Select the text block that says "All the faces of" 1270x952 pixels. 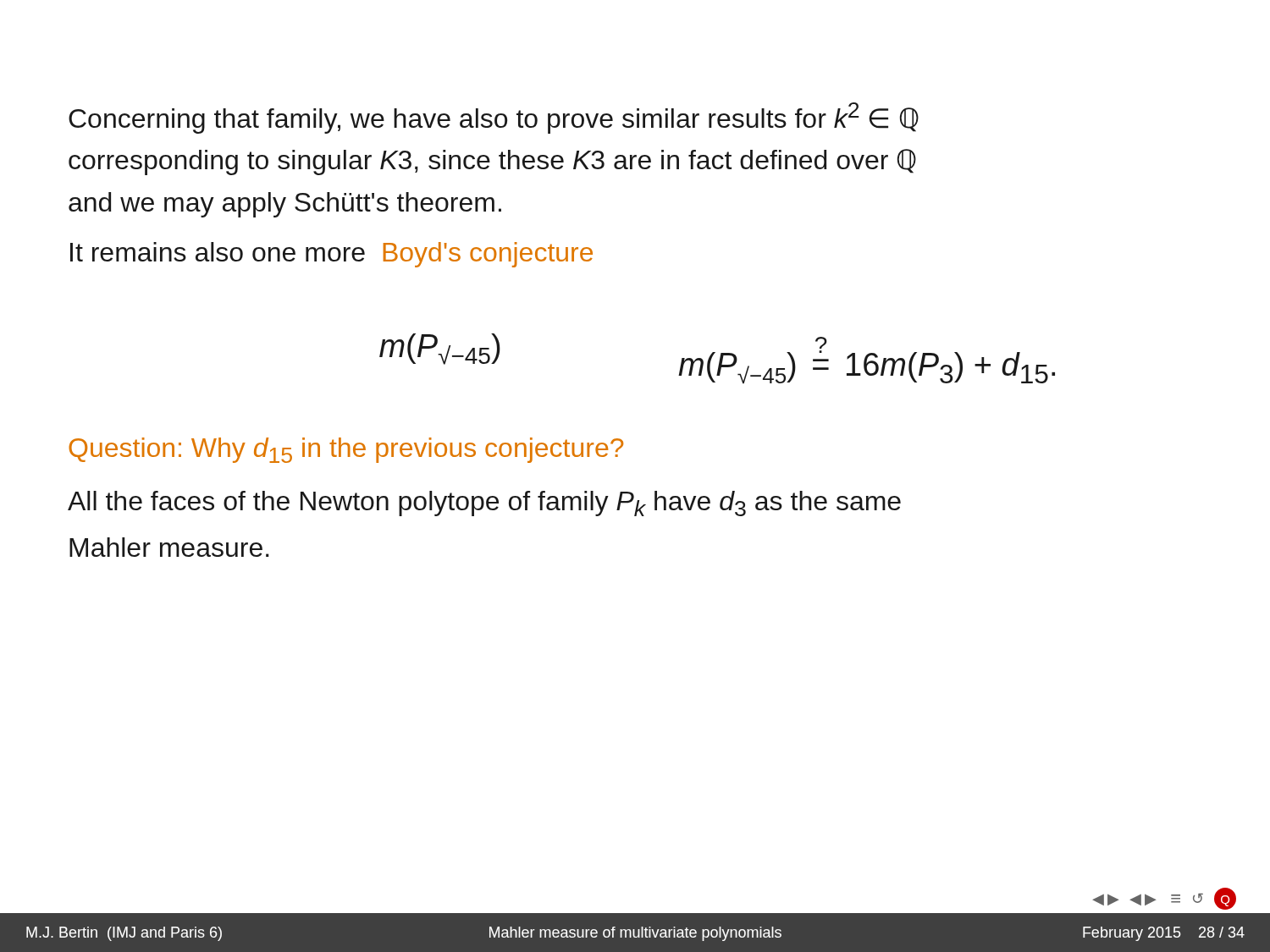click(x=484, y=504)
